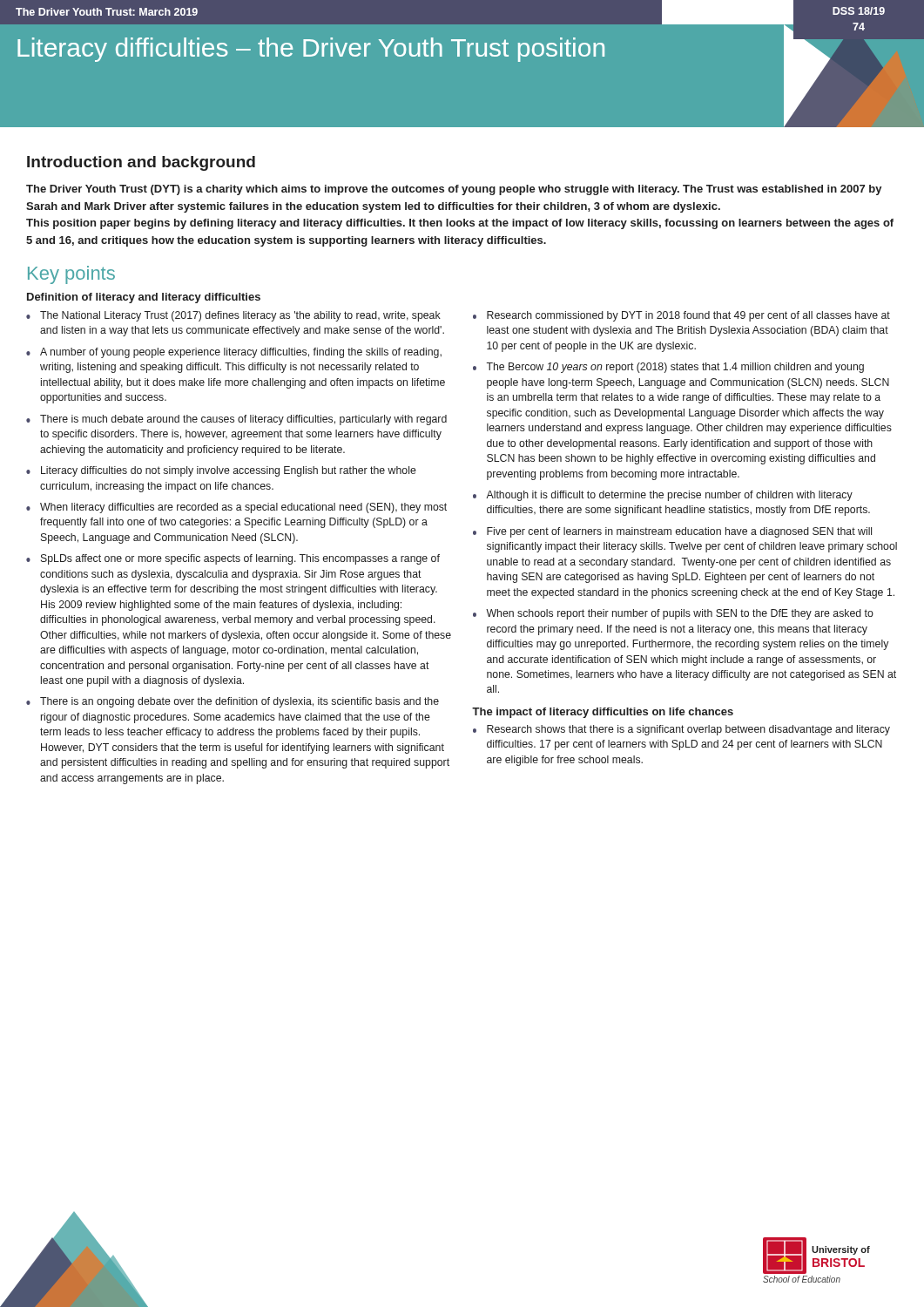
Task: Click on the text starting "• The National Literacy Trust (2017)"
Action: click(x=236, y=323)
